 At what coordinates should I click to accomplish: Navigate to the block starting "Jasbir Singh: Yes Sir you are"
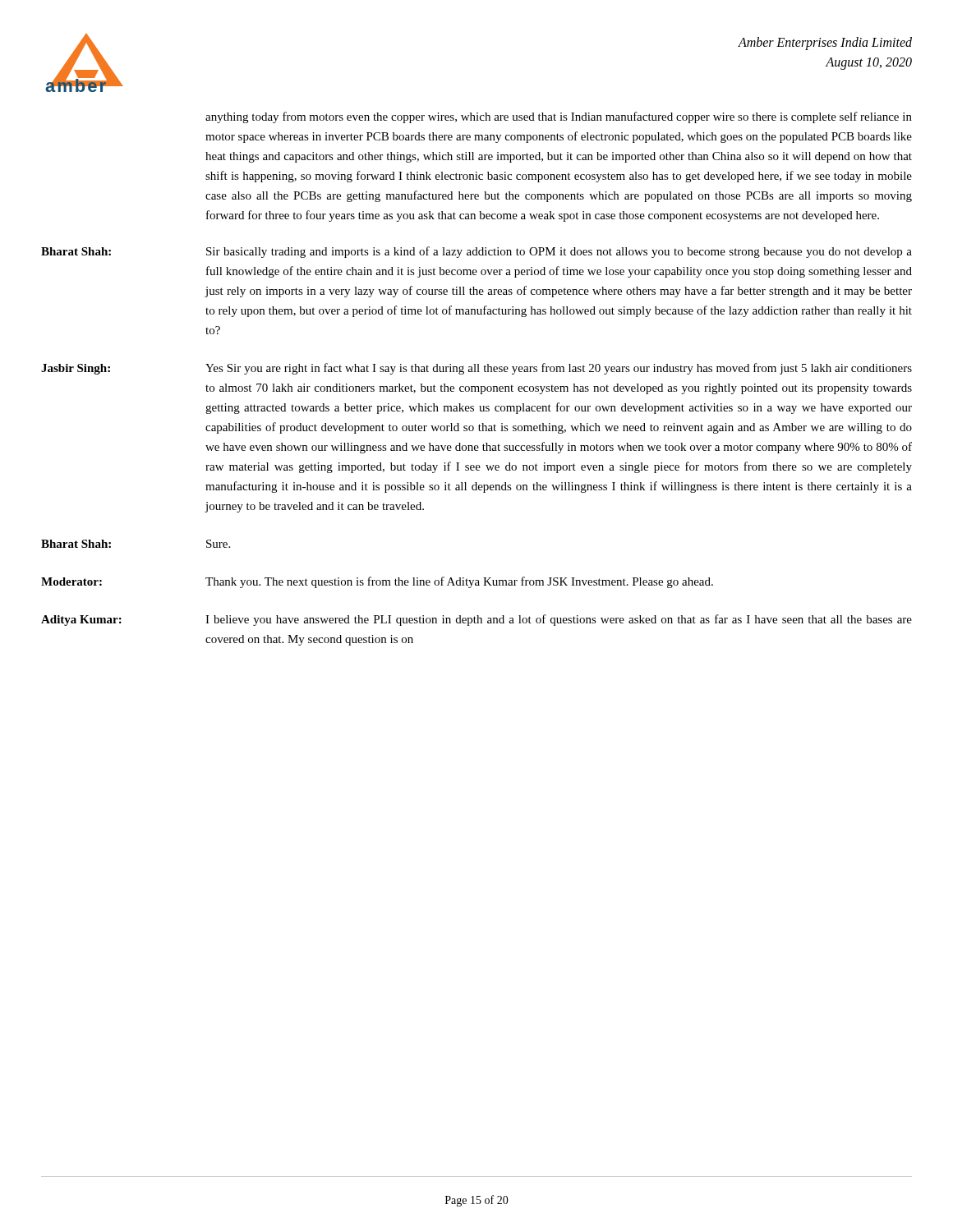(x=476, y=437)
